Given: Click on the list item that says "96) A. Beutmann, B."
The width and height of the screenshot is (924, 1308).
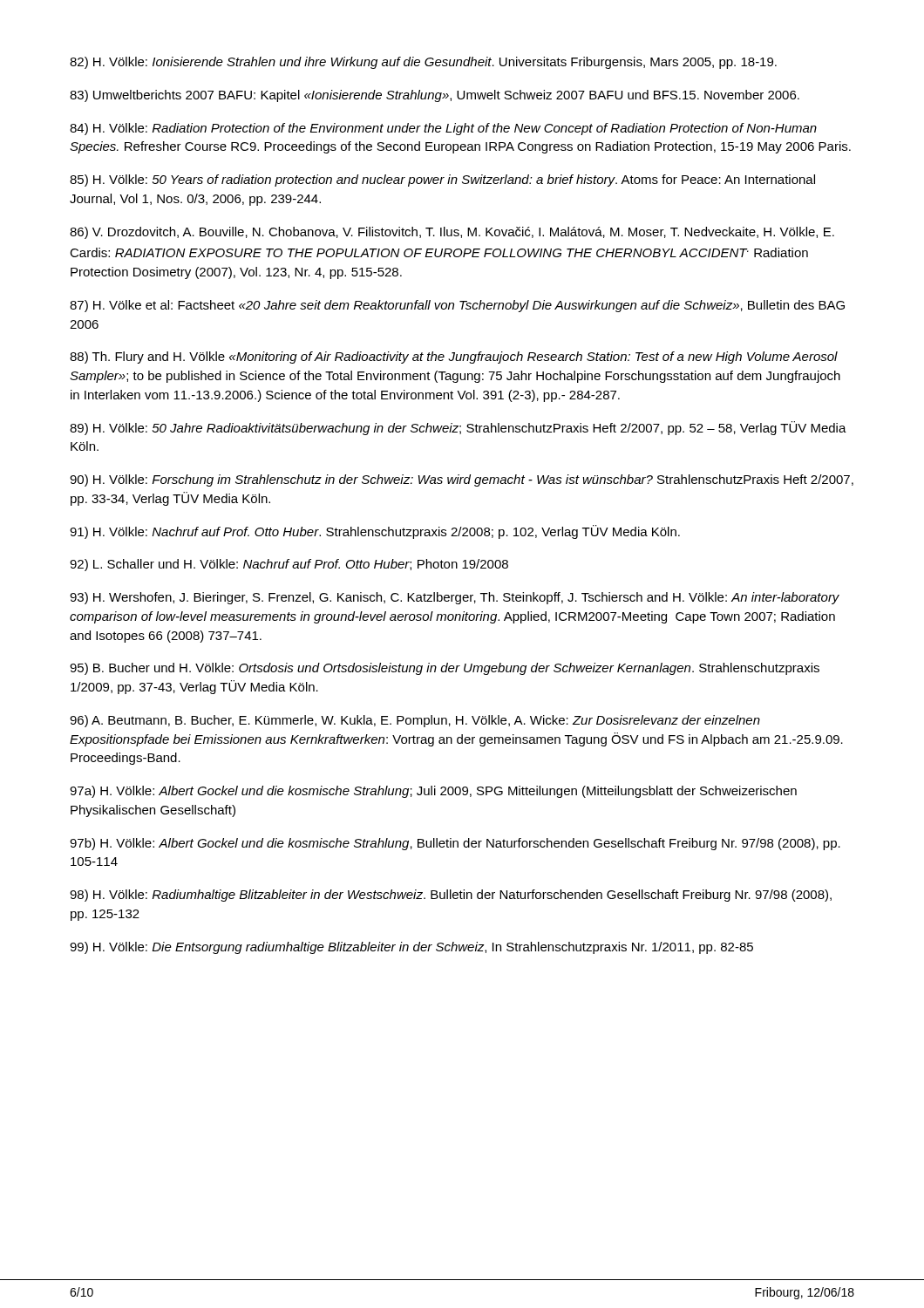Looking at the screenshot, I should click(457, 739).
